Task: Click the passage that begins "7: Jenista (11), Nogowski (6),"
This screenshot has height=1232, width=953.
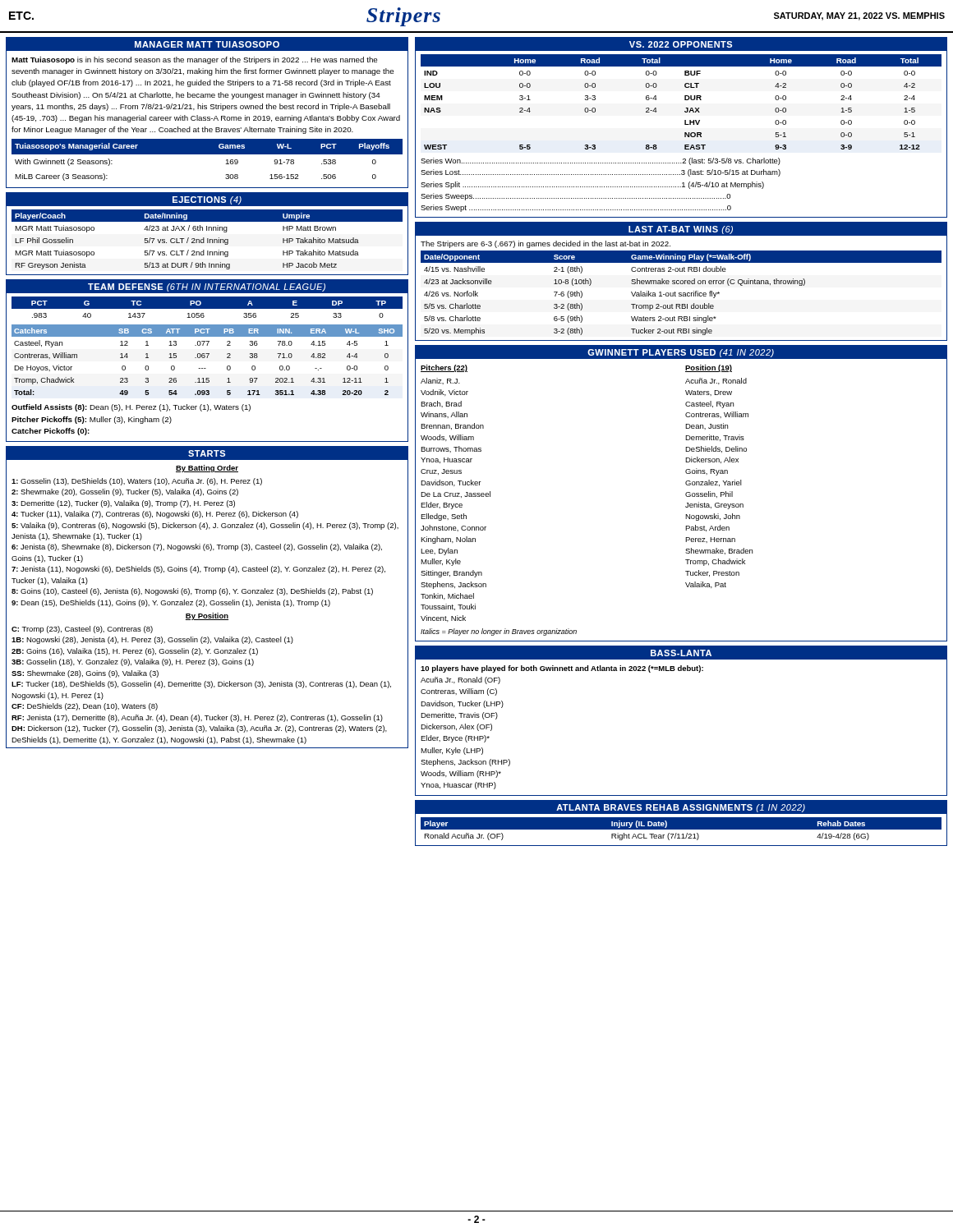Action: tap(199, 575)
